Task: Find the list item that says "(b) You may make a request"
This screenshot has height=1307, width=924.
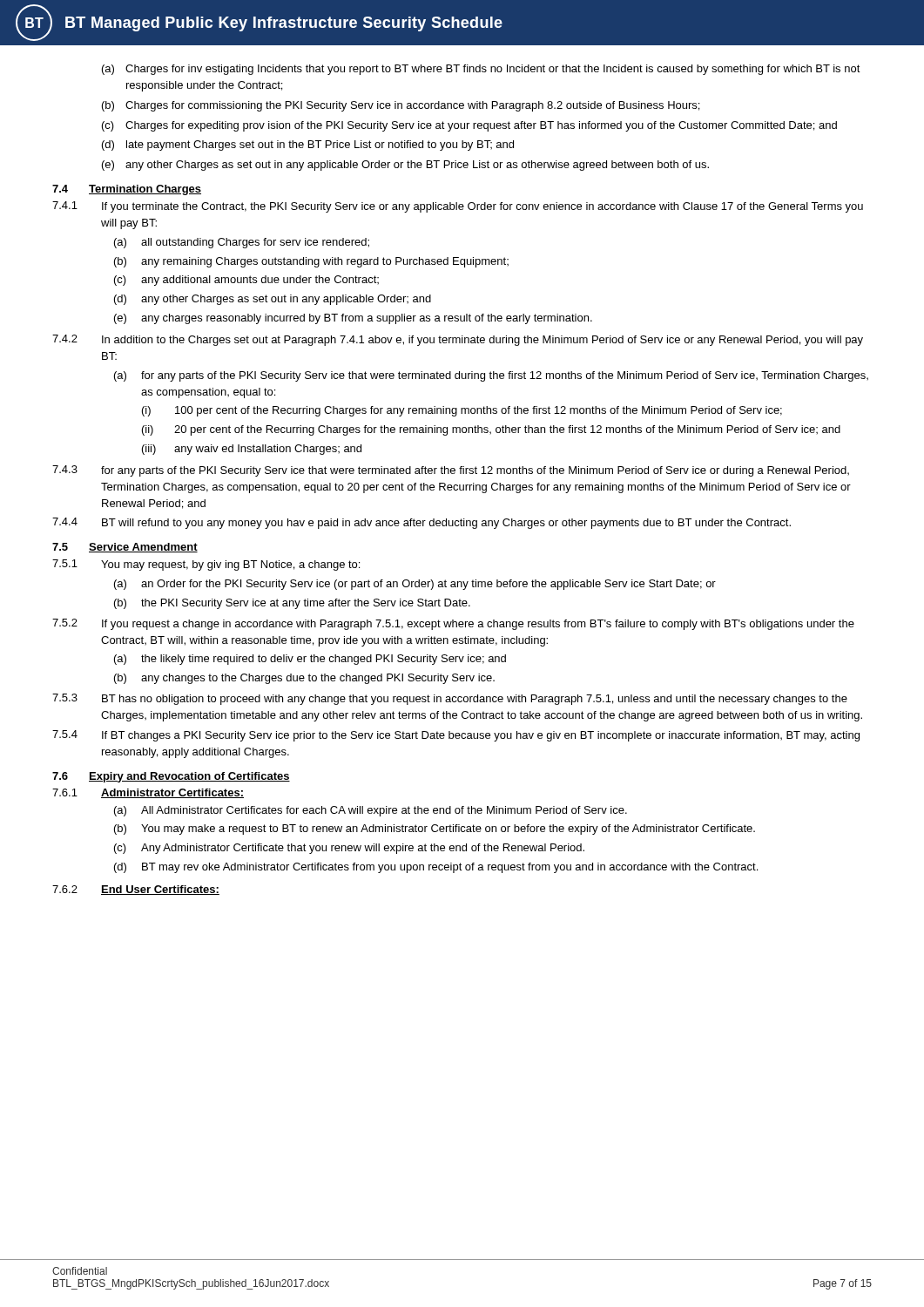Action: [492, 829]
